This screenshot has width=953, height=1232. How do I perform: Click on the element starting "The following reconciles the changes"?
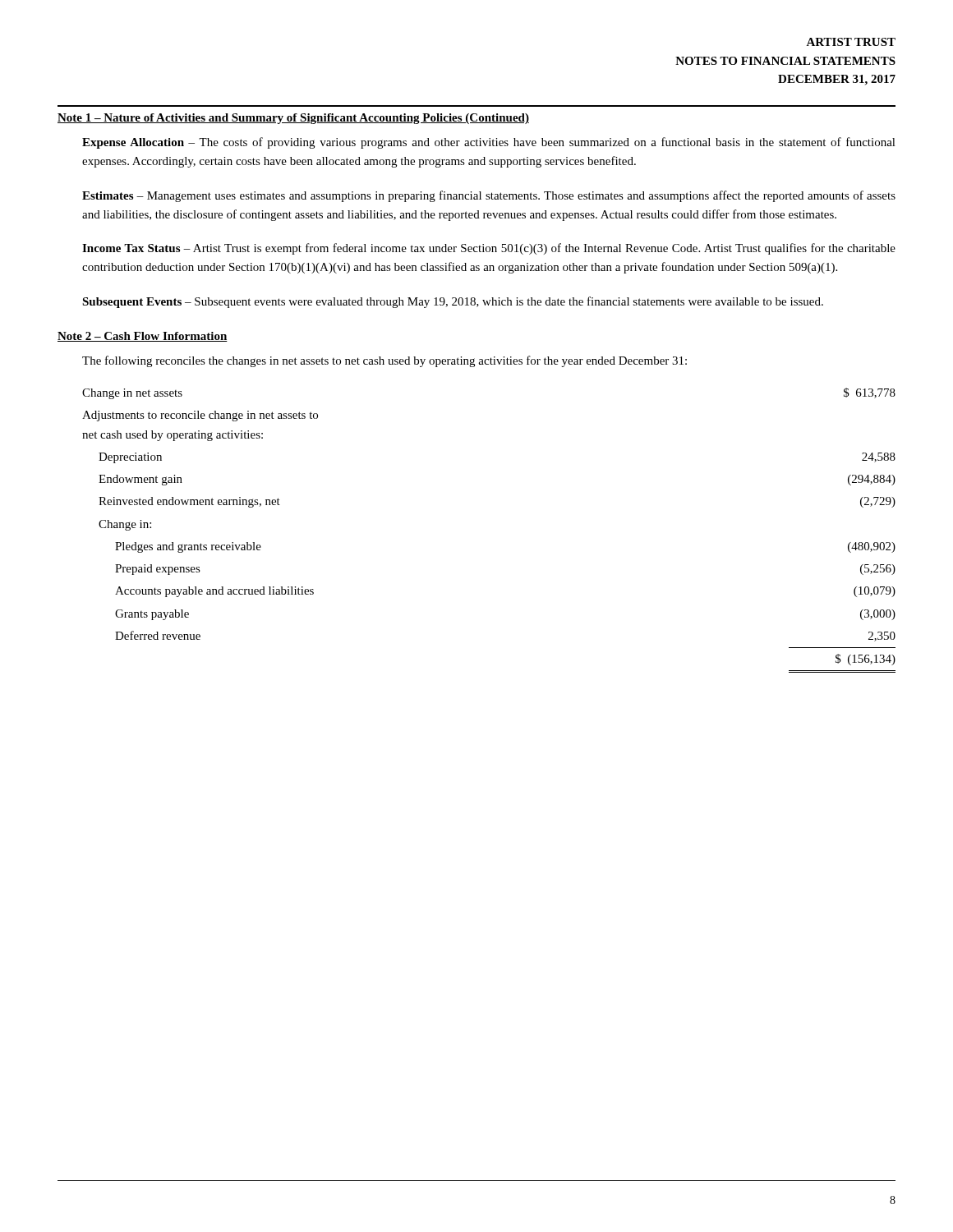pyautogui.click(x=385, y=360)
